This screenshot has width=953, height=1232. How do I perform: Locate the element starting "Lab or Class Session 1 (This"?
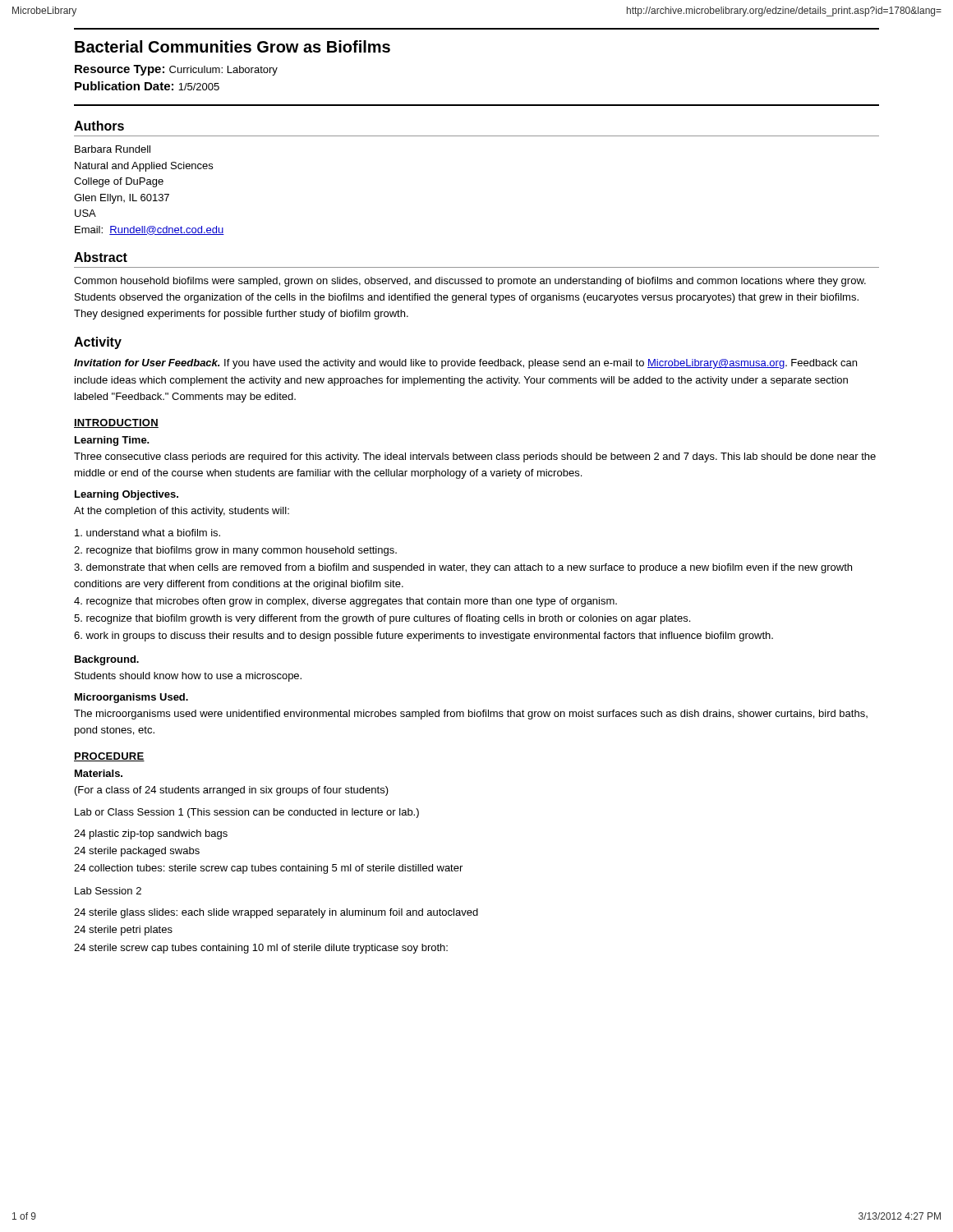[247, 812]
